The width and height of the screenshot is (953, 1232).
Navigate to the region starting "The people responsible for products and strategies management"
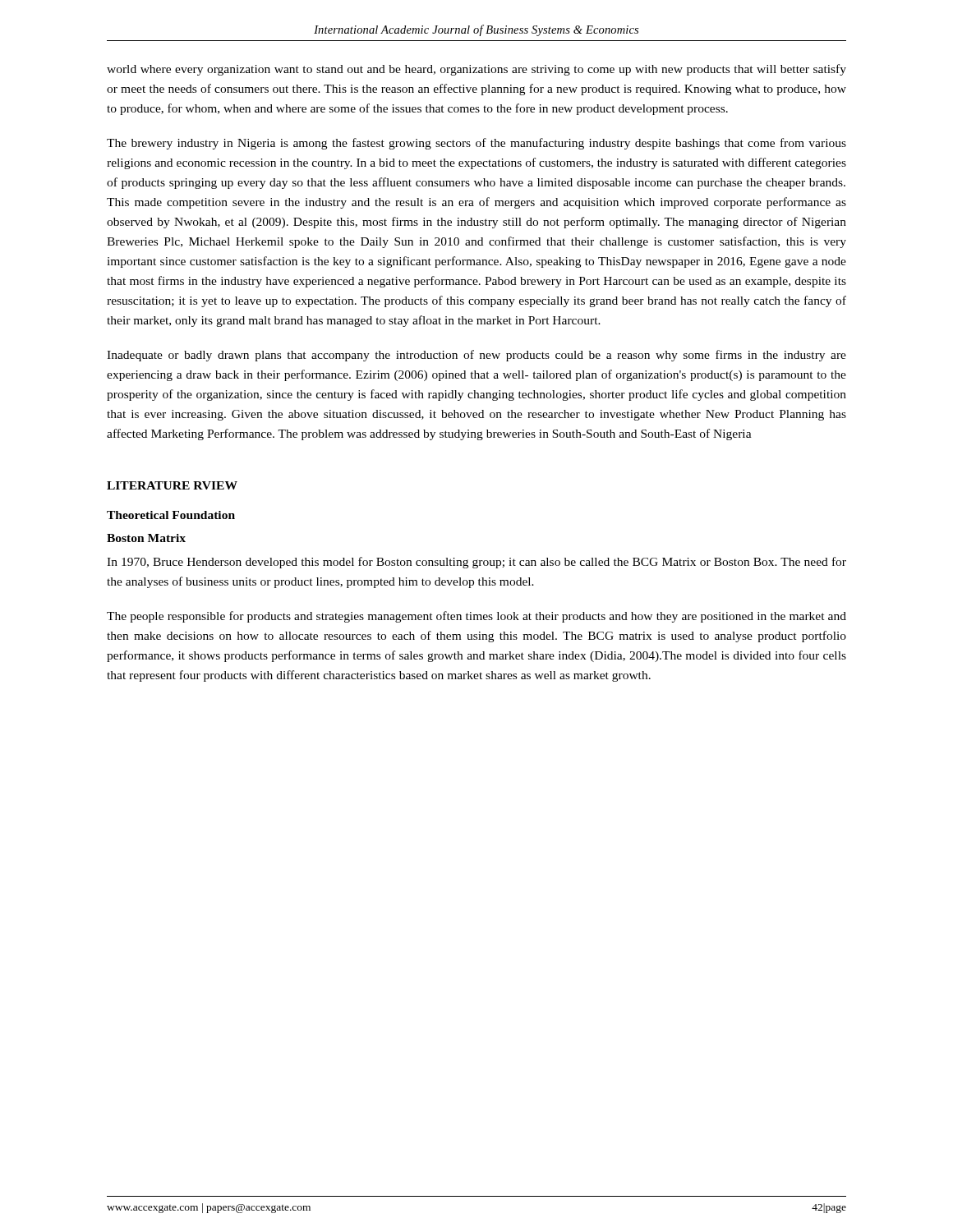pos(476,645)
